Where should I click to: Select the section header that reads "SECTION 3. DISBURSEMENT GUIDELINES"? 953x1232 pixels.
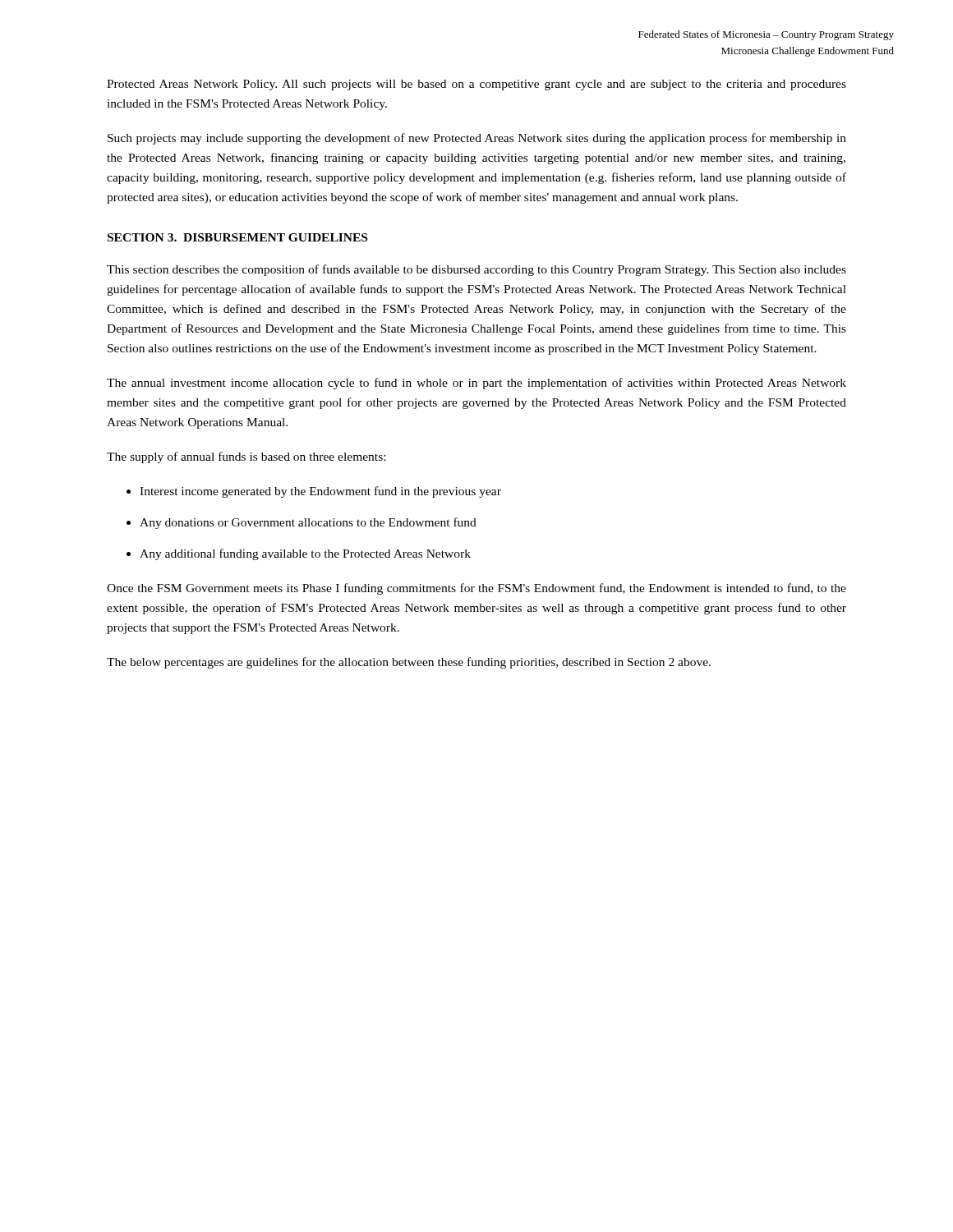pos(237,237)
